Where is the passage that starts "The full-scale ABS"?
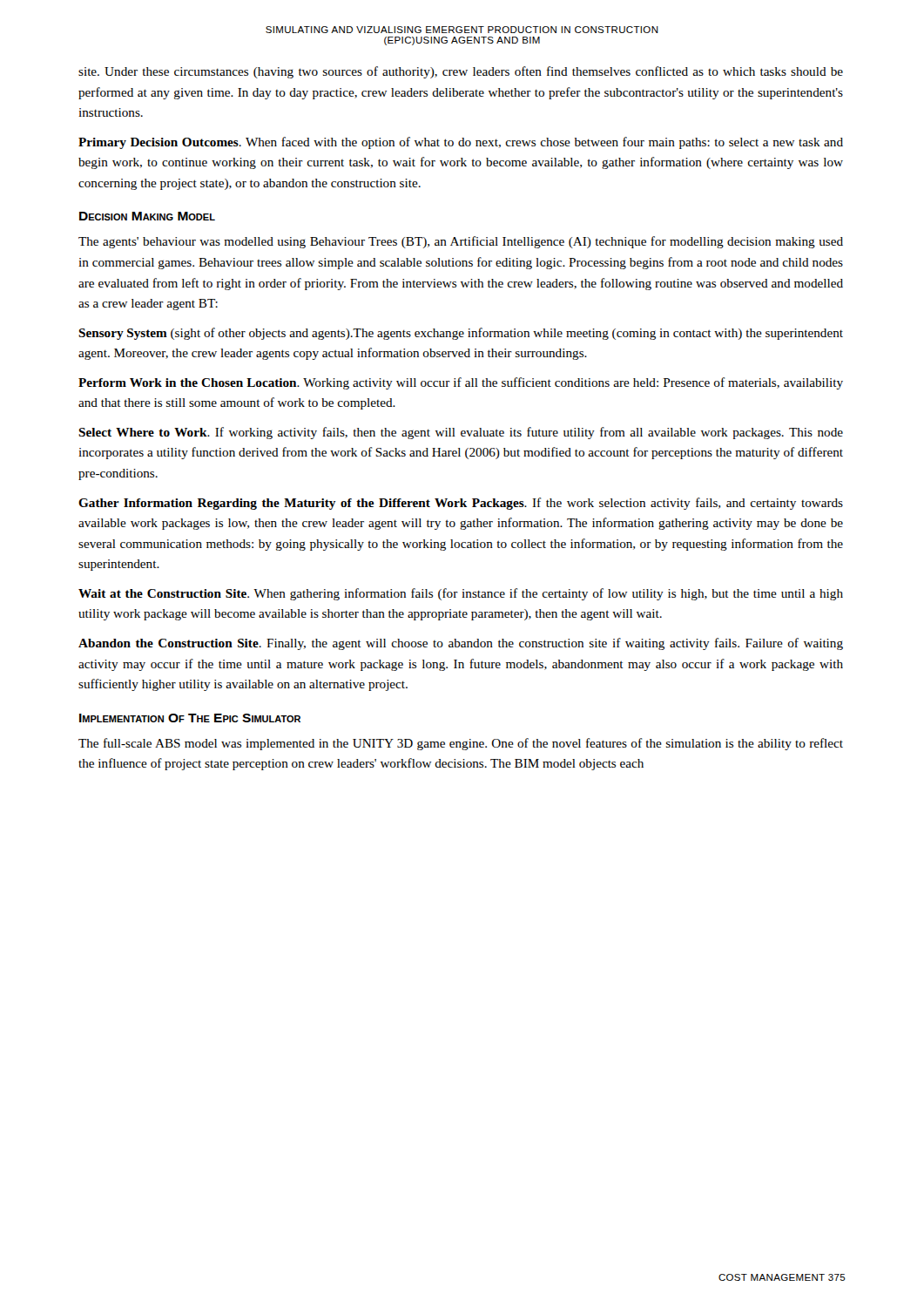 461,753
